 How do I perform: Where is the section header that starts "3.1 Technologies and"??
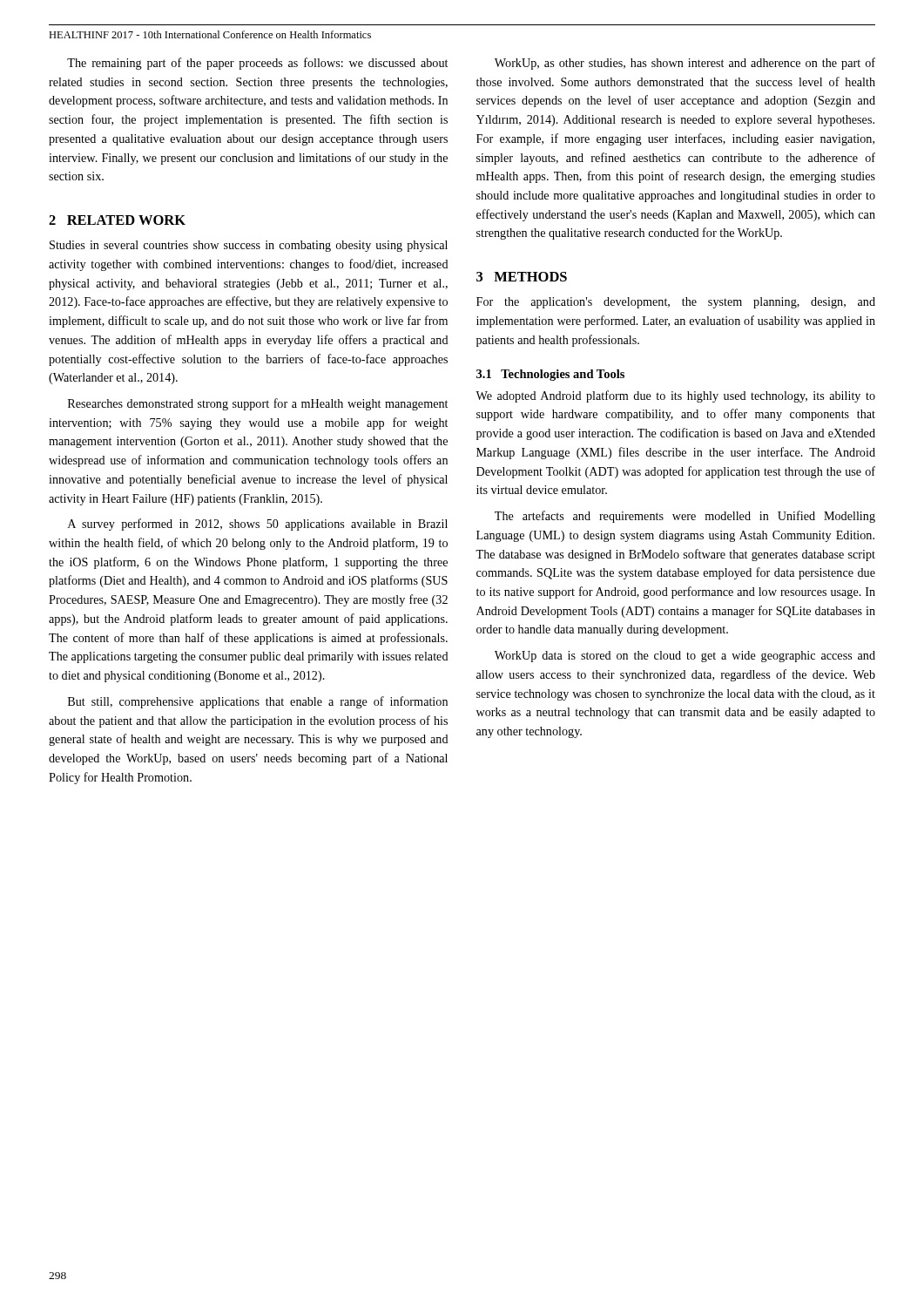point(550,373)
